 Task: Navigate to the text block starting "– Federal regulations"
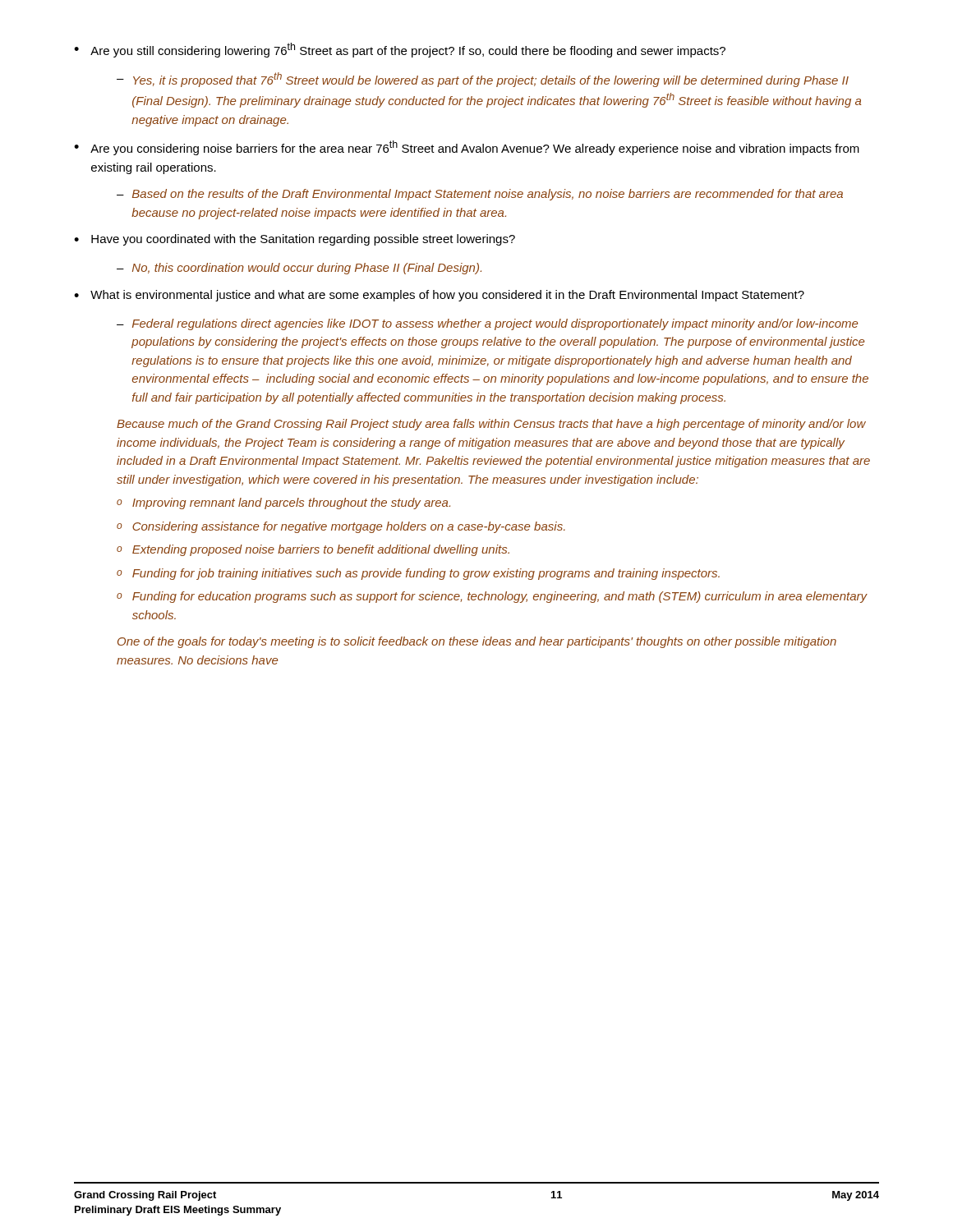pyautogui.click(x=498, y=361)
